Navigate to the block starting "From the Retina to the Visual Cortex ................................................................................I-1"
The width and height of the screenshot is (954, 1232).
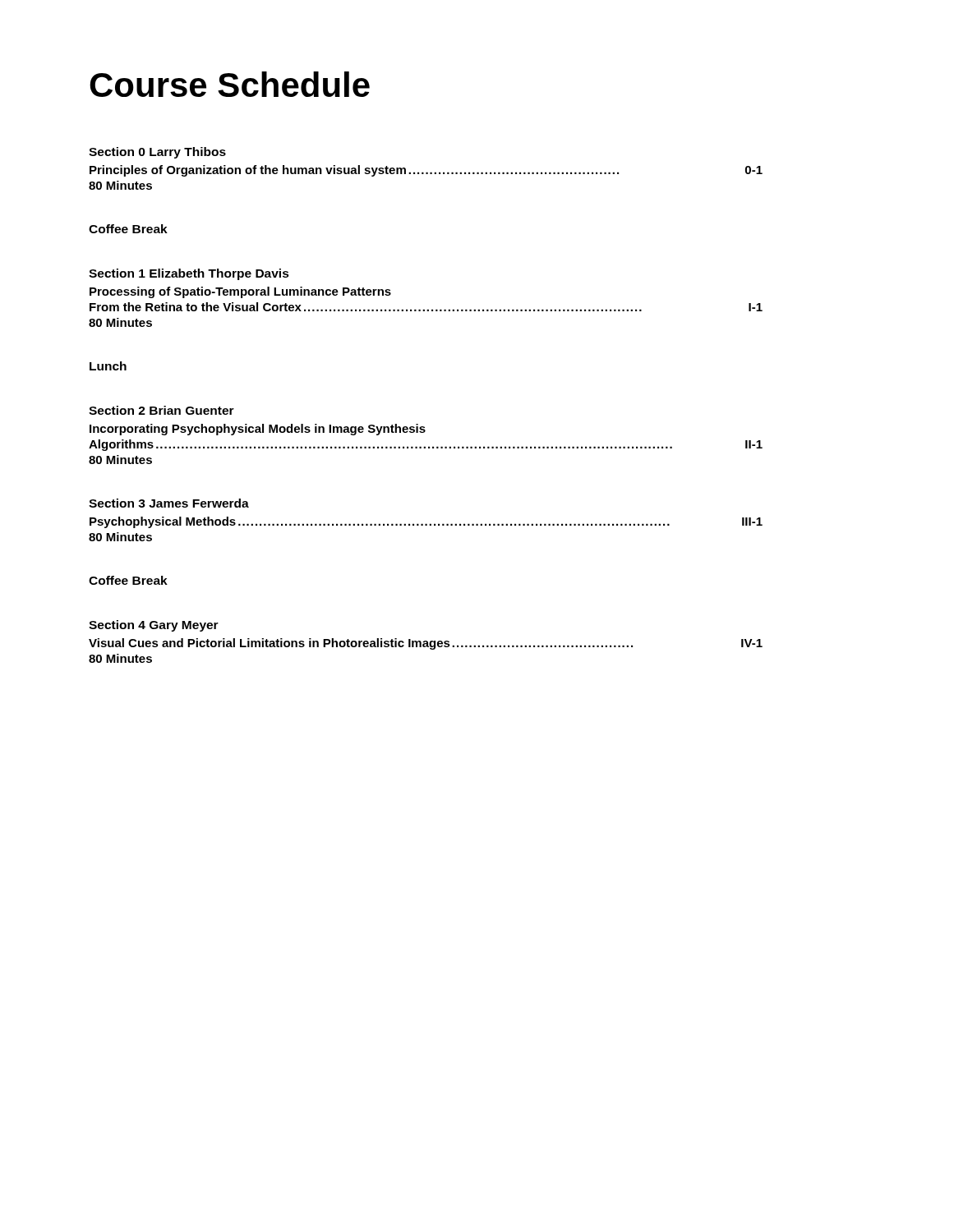426,307
